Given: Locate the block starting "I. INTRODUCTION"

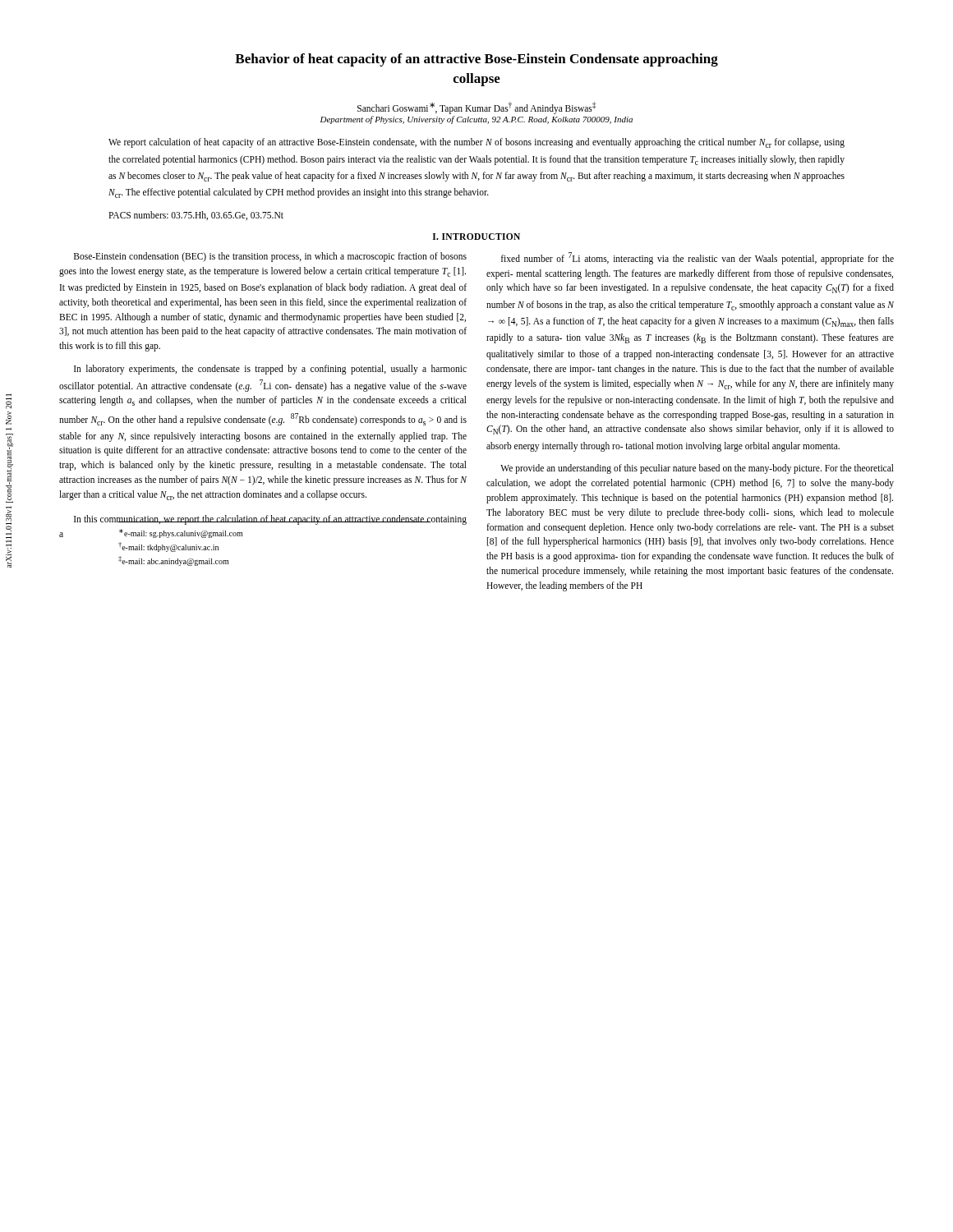Looking at the screenshot, I should [476, 237].
